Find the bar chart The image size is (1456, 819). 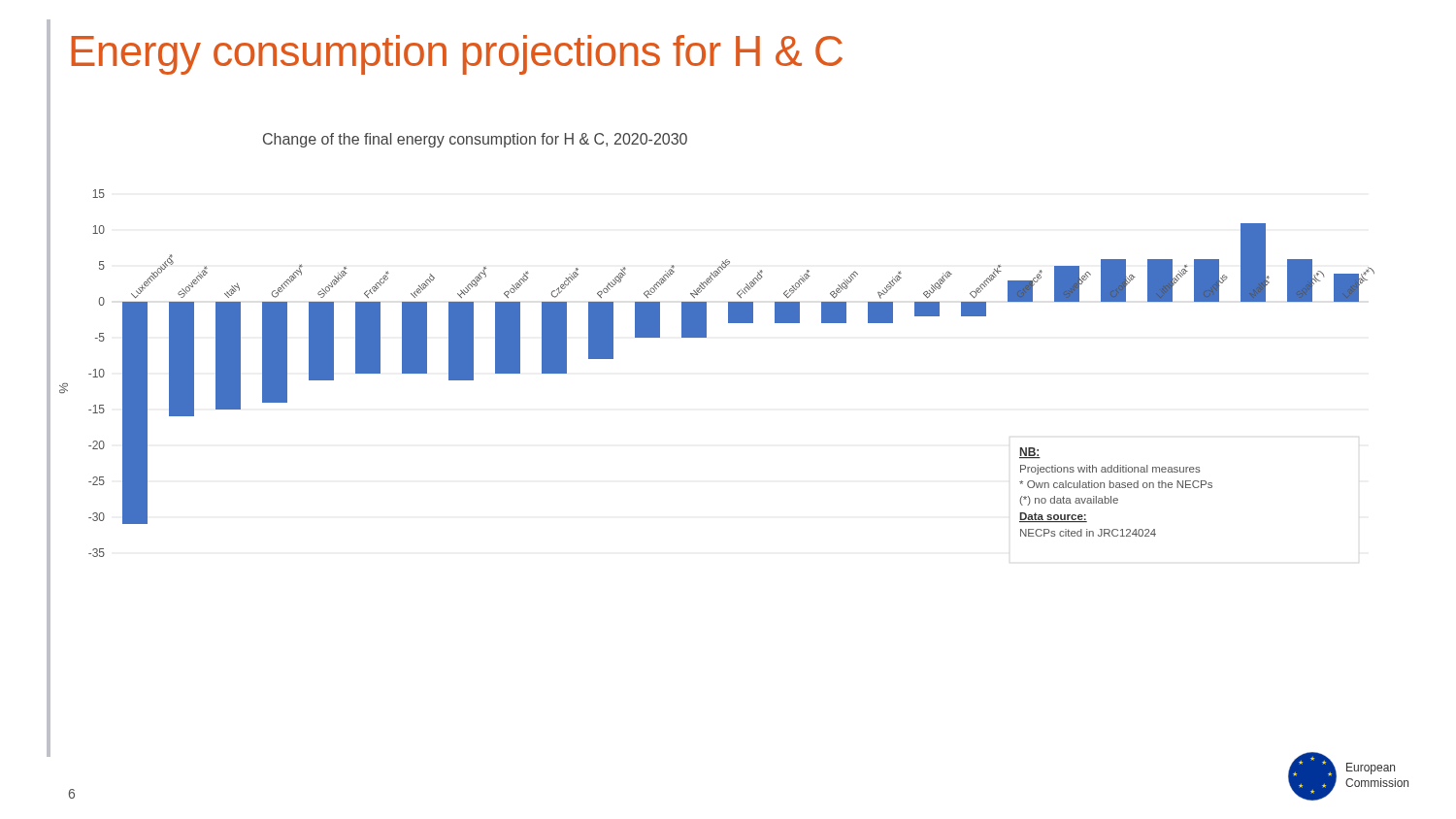[x=743, y=412]
